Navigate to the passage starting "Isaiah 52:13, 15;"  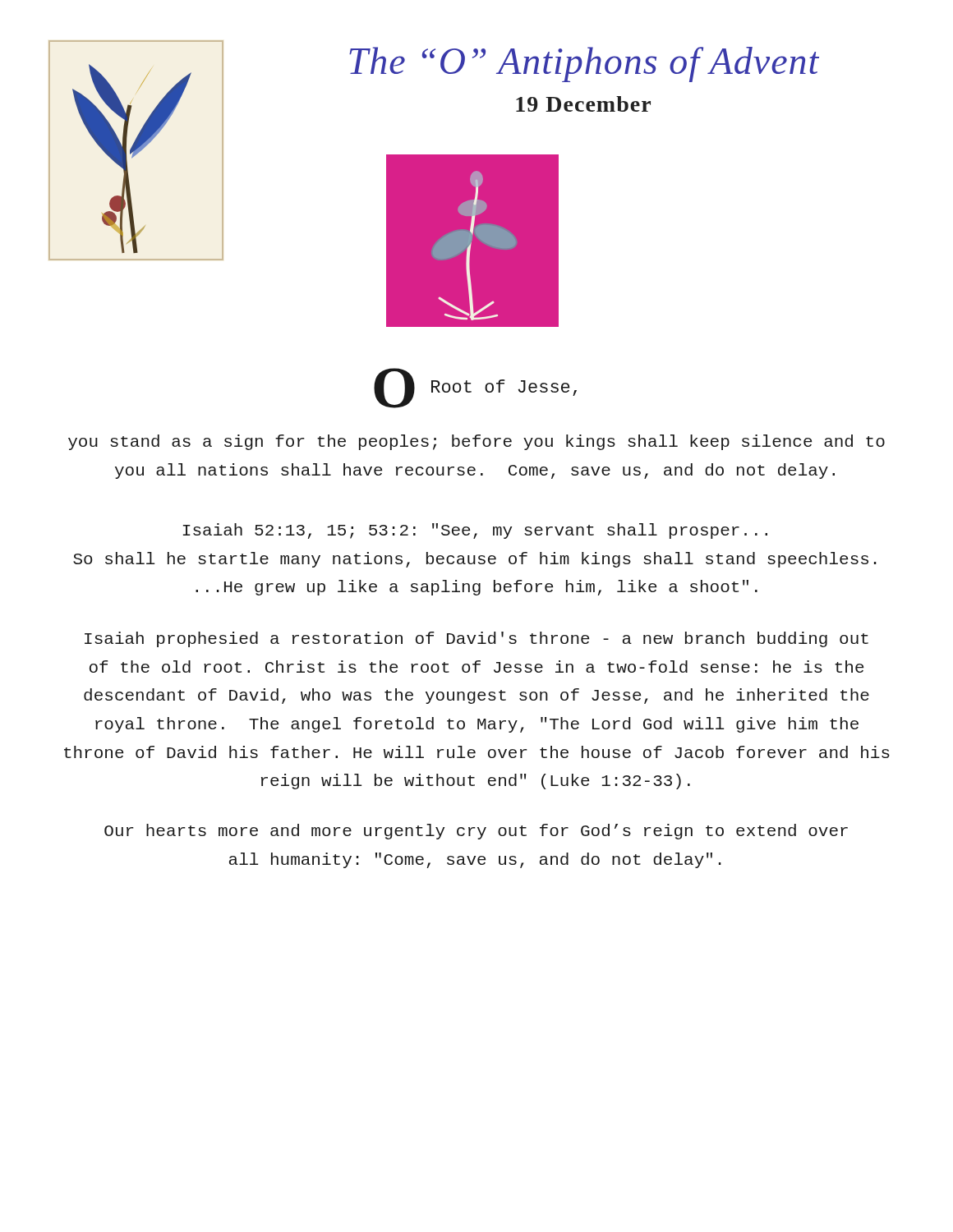pyautogui.click(x=476, y=559)
